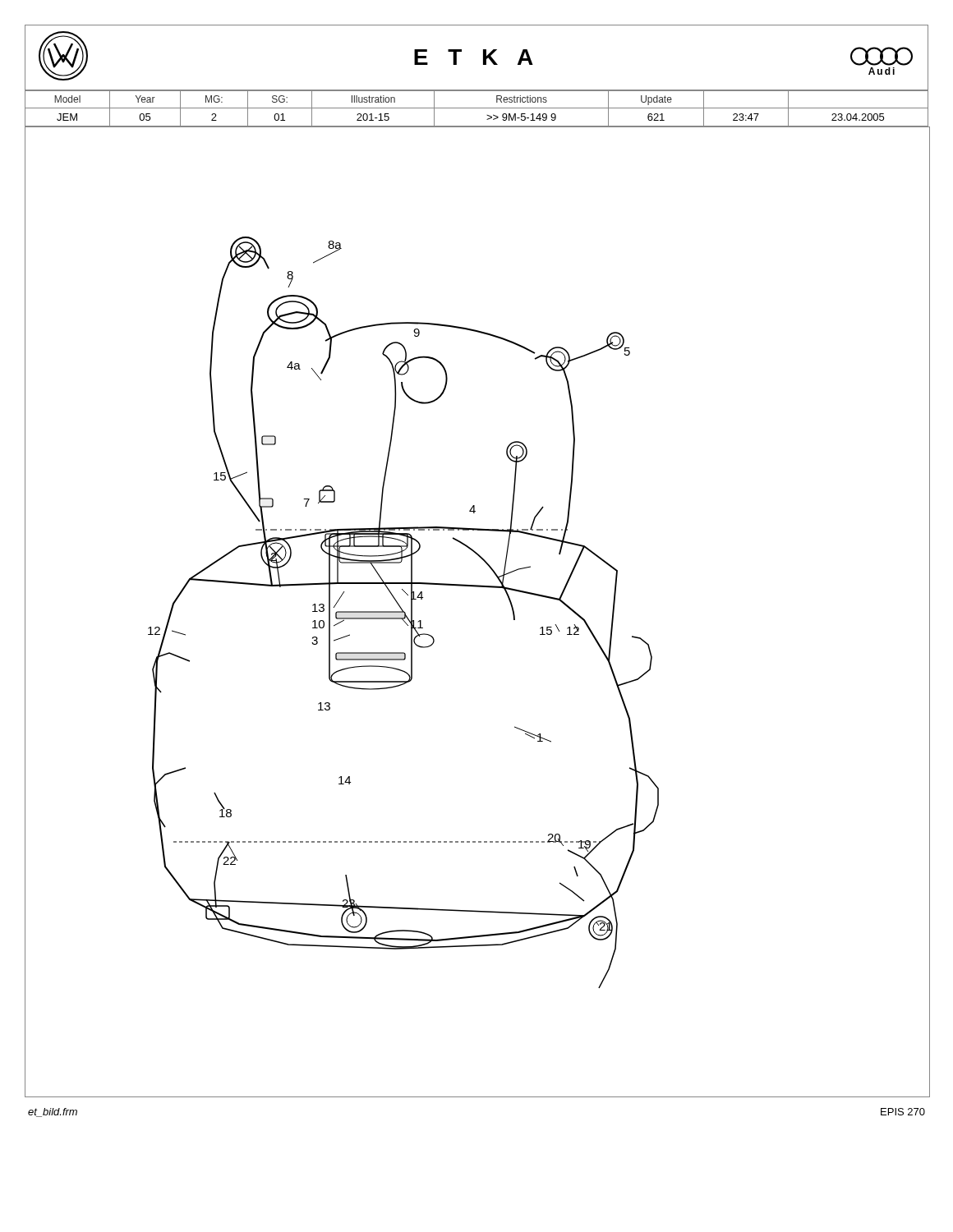This screenshot has height=1232, width=953.
Task: Locate the table with the text ">> 9M-5-149 9"
Action: coord(476,108)
